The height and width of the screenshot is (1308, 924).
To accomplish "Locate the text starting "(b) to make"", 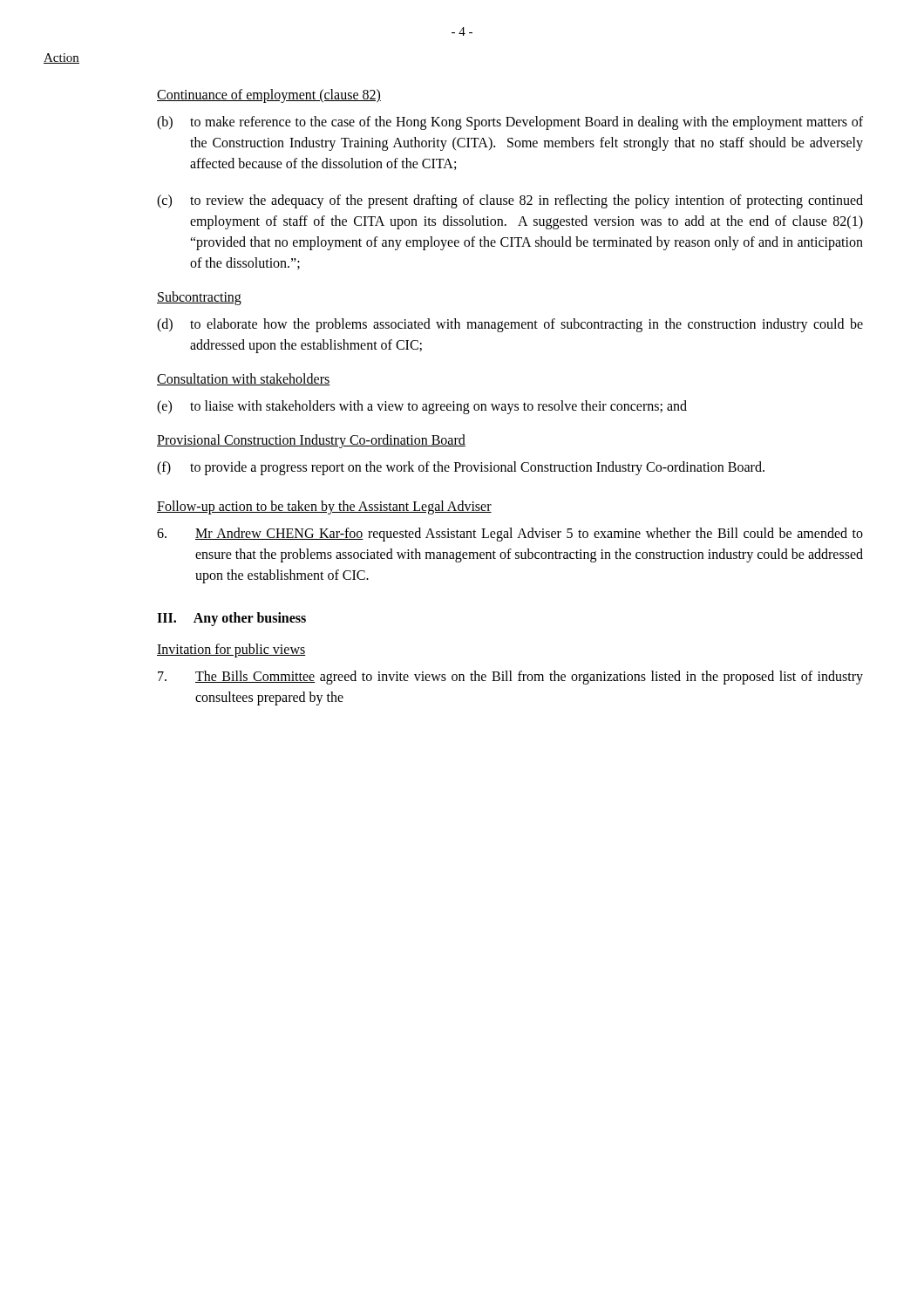I will click(510, 143).
